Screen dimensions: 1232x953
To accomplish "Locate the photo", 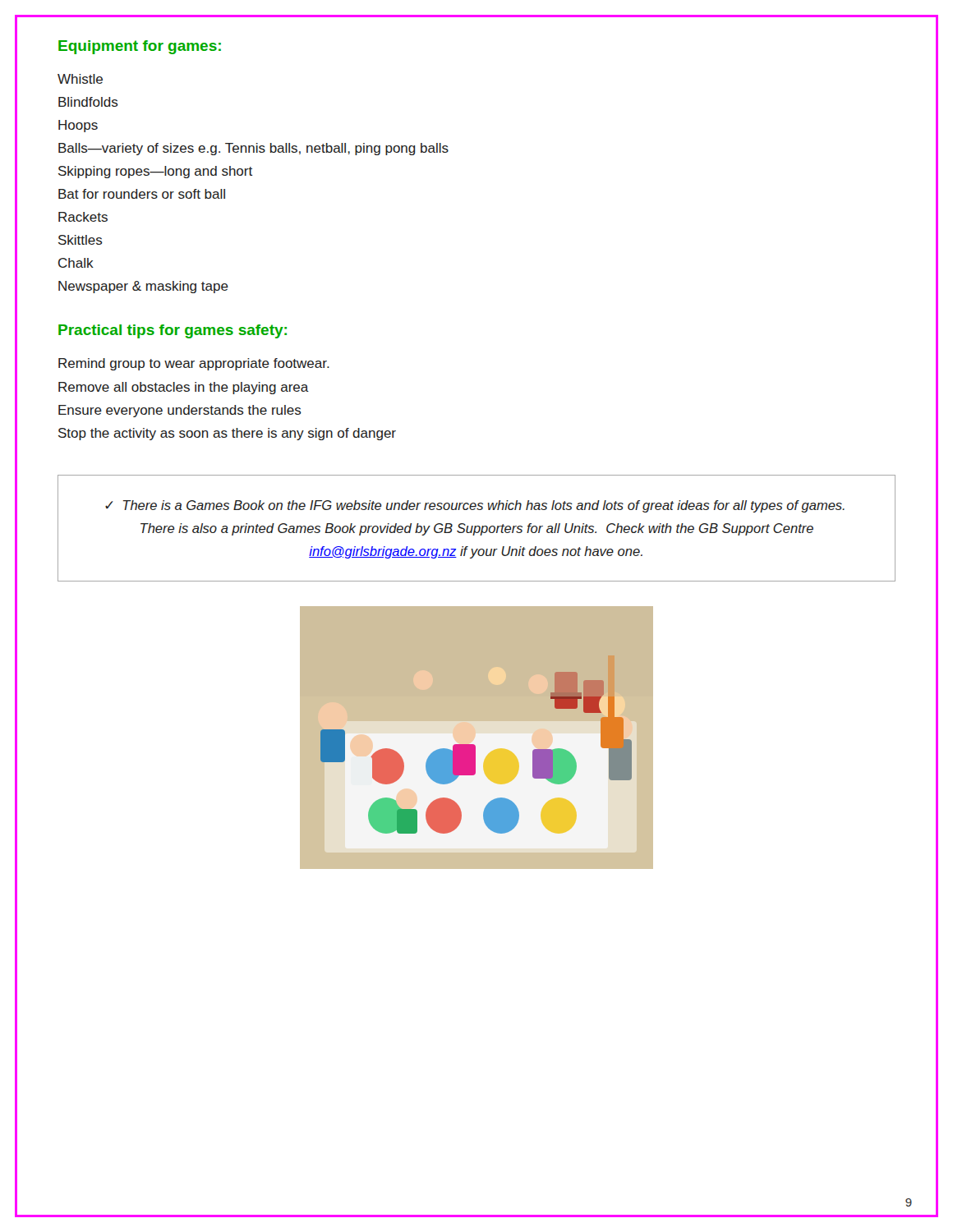I will coord(476,739).
